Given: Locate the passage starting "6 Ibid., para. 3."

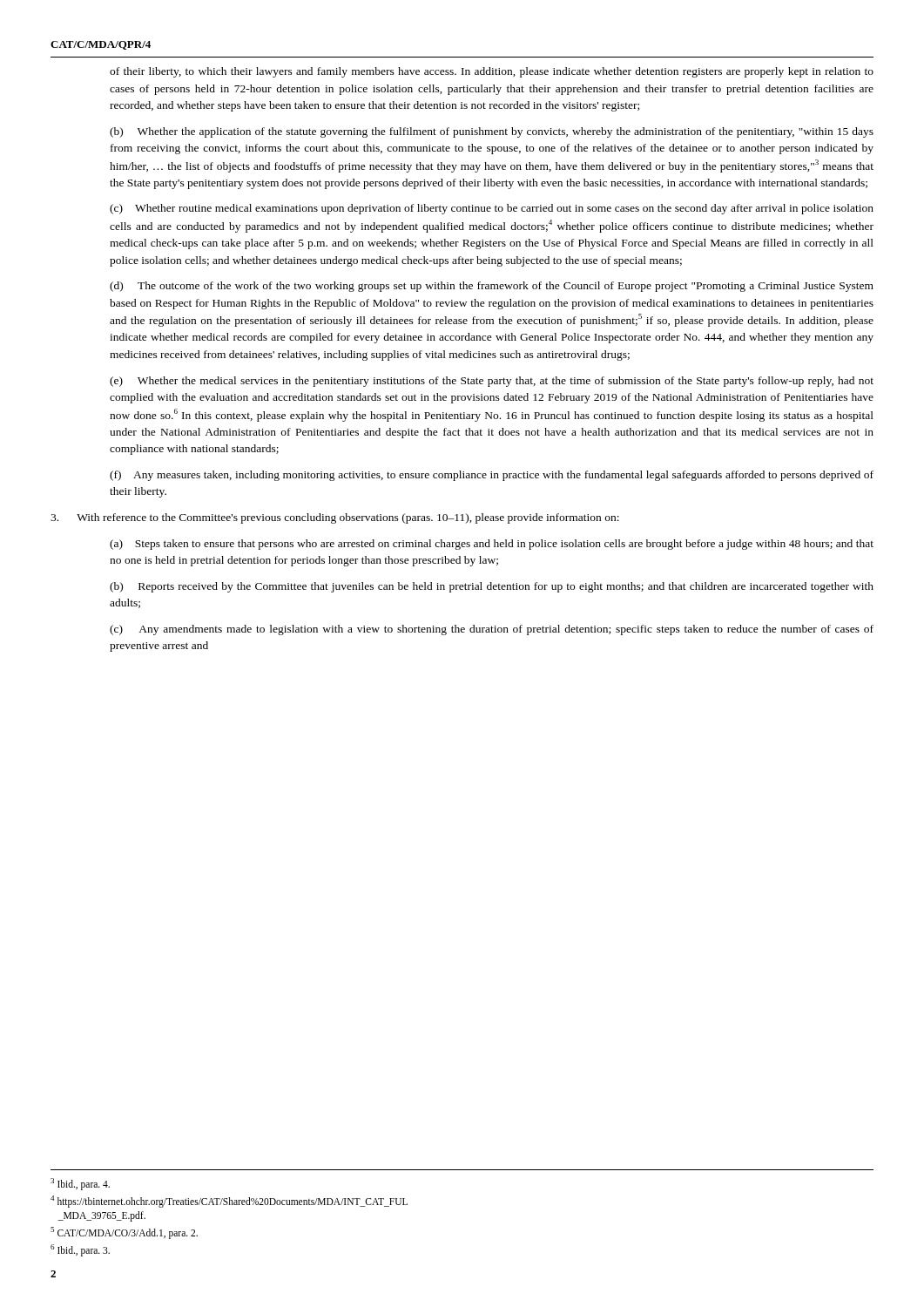Looking at the screenshot, I should pos(80,1249).
